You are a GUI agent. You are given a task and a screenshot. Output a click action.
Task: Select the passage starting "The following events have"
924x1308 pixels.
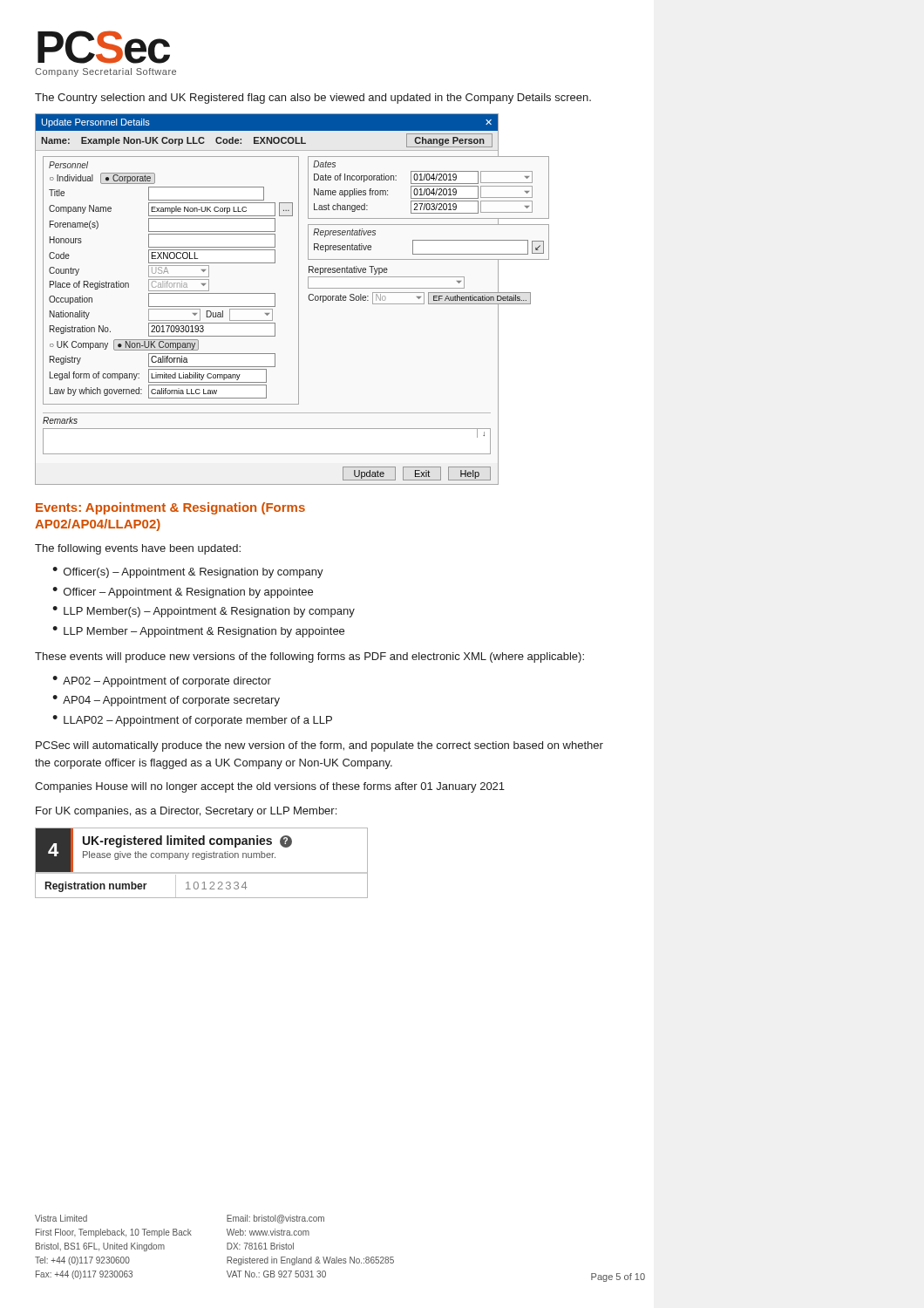tap(138, 548)
